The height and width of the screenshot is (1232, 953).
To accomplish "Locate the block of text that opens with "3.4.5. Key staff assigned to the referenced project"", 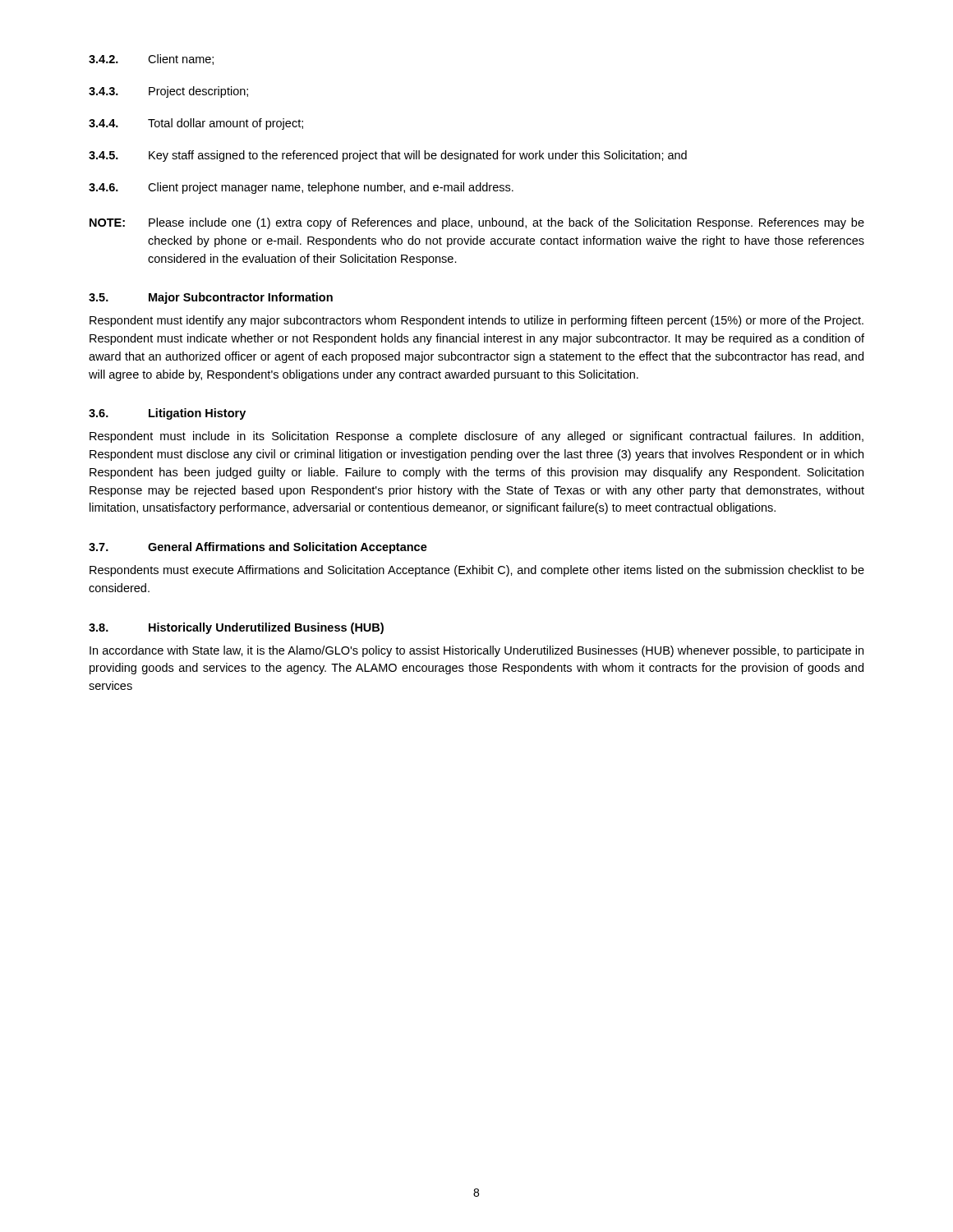I will (x=476, y=156).
